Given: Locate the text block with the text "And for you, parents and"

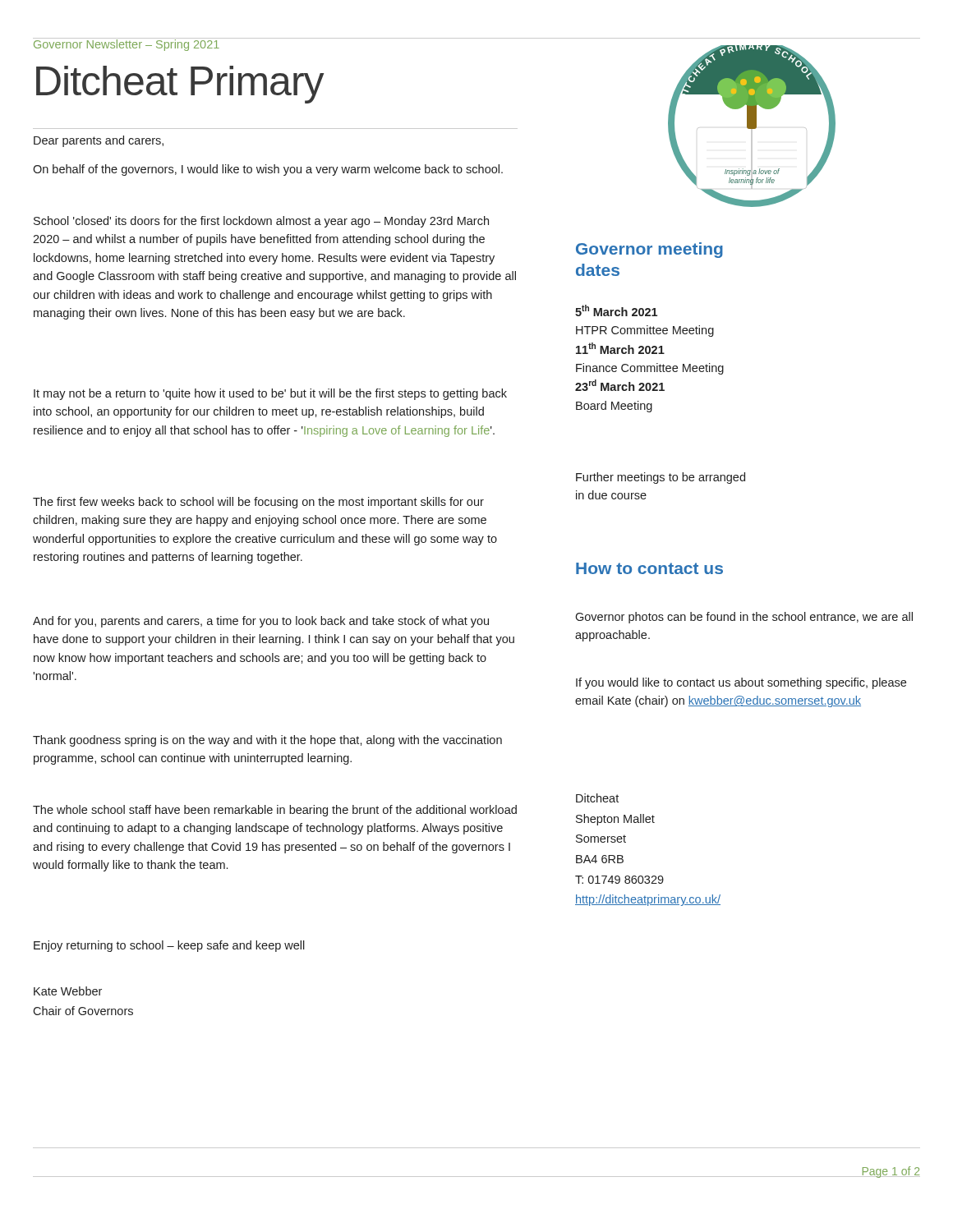Looking at the screenshot, I should pyautogui.click(x=274, y=649).
